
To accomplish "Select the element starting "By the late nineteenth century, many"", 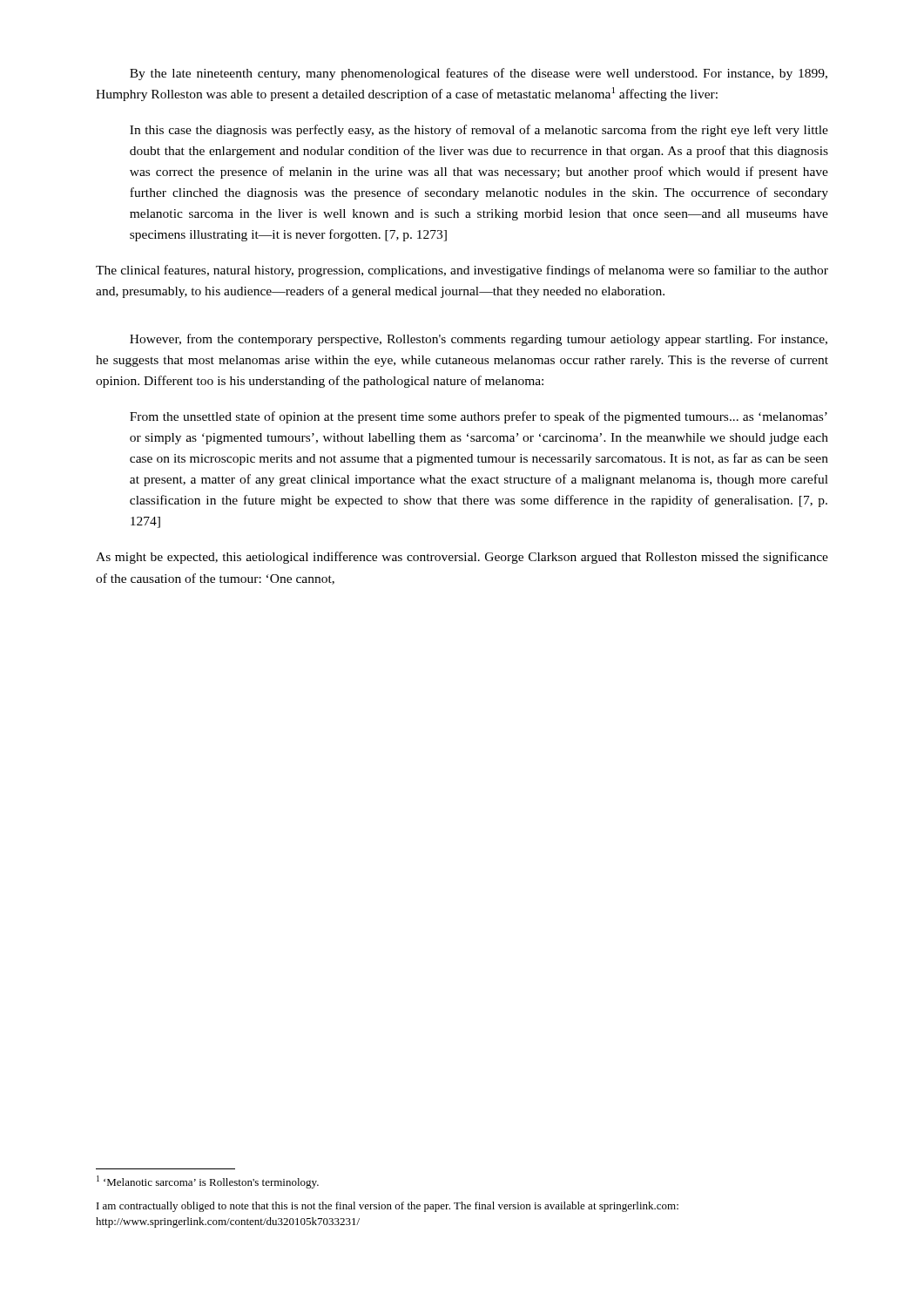I will pos(462,83).
